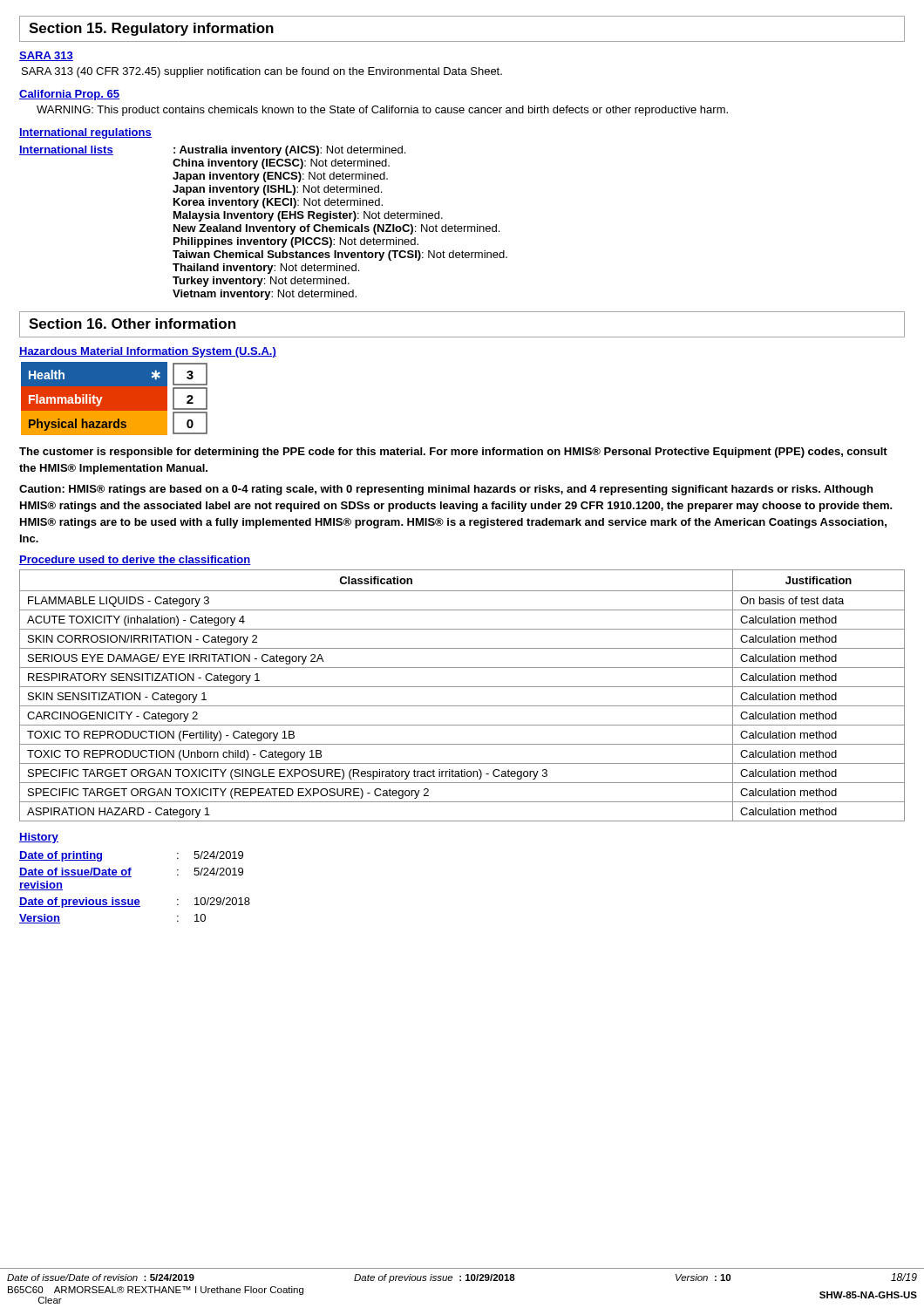This screenshot has width=924, height=1308.
Task: Locate the block of text that opens with "SARA 313 (40 CFR 372.45)"
Action: (262, 71)
